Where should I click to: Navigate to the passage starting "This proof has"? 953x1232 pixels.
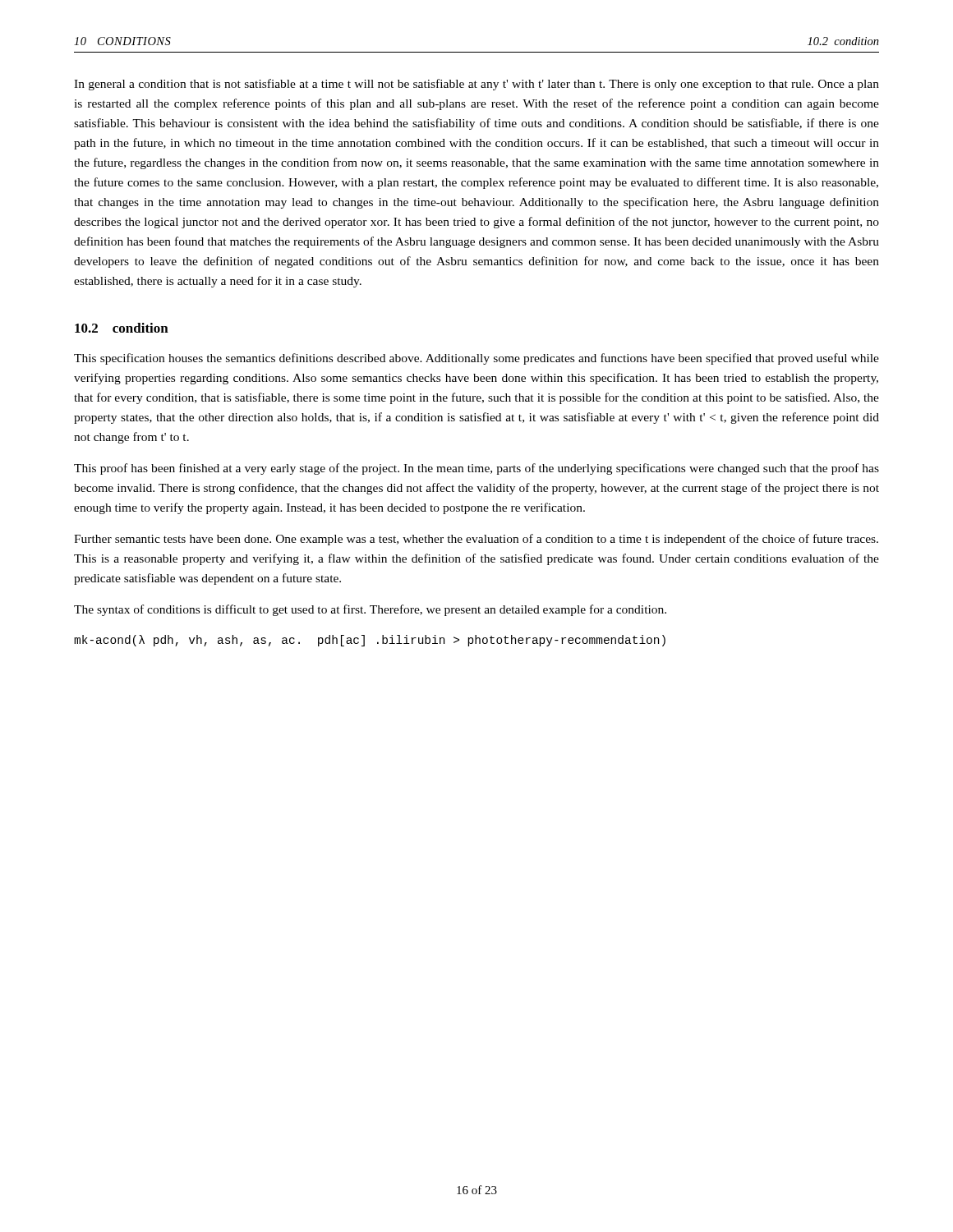coord(476,488)
